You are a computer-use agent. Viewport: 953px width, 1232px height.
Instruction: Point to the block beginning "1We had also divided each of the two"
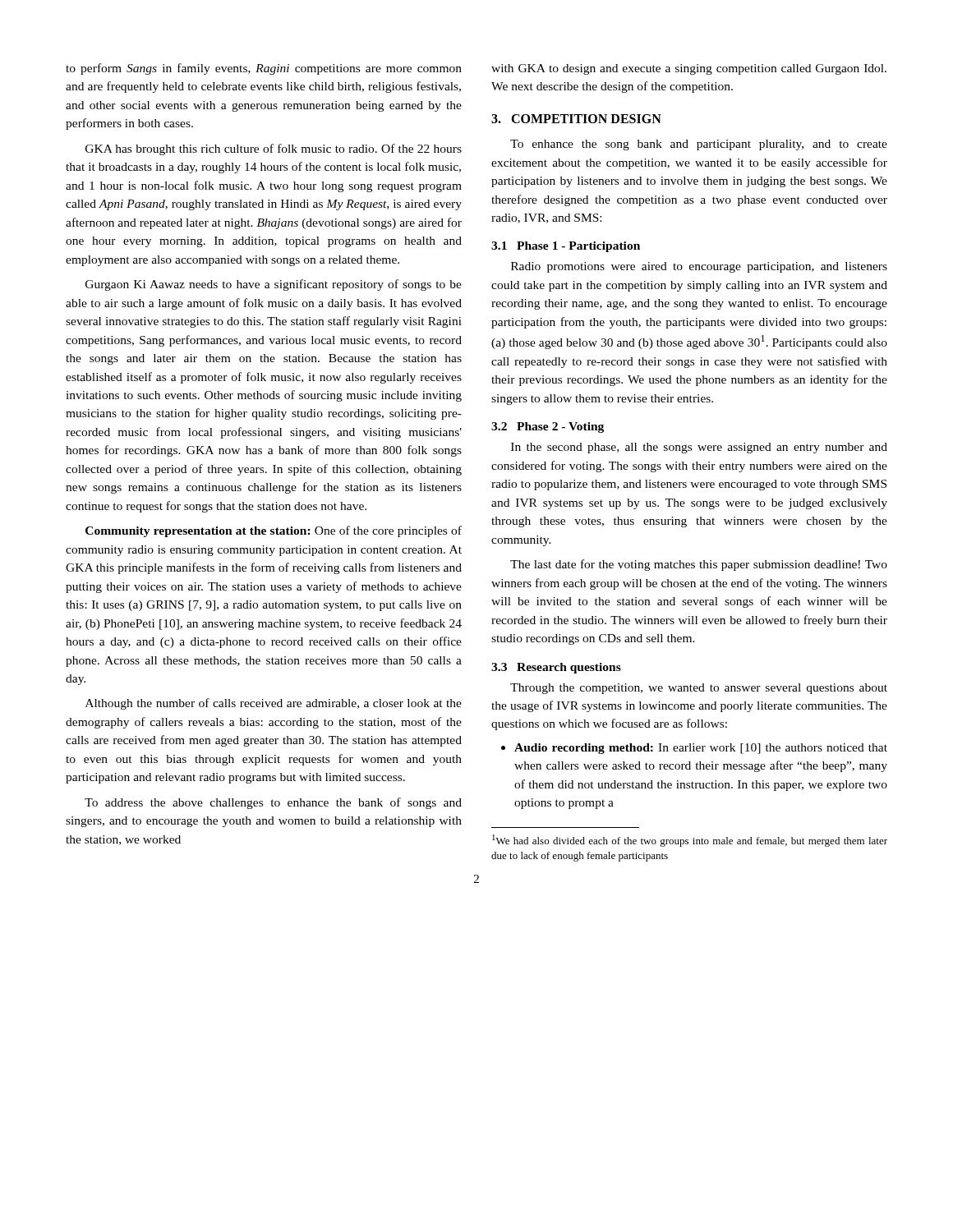[689, 847]
